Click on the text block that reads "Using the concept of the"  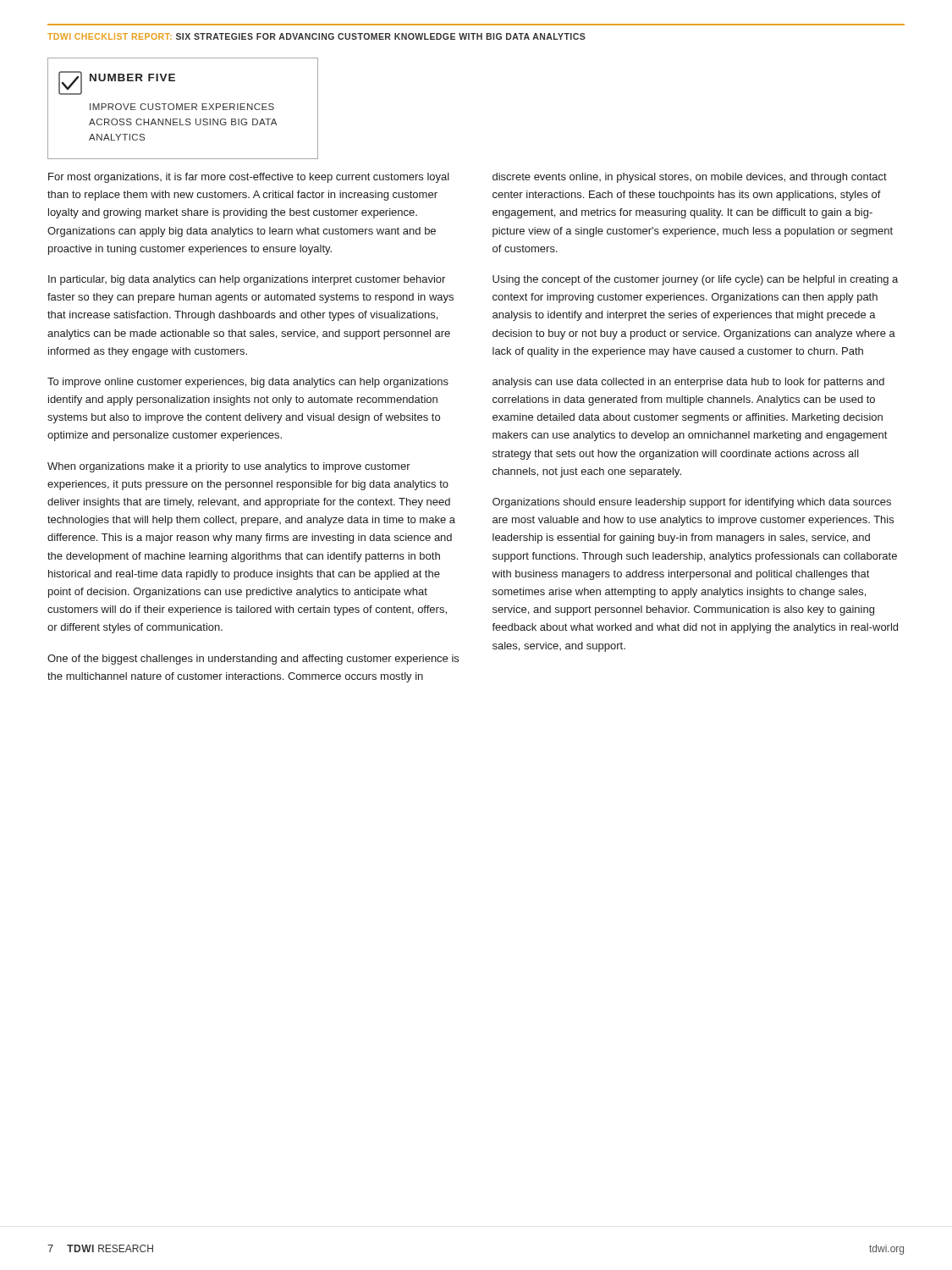coord(695,315)
